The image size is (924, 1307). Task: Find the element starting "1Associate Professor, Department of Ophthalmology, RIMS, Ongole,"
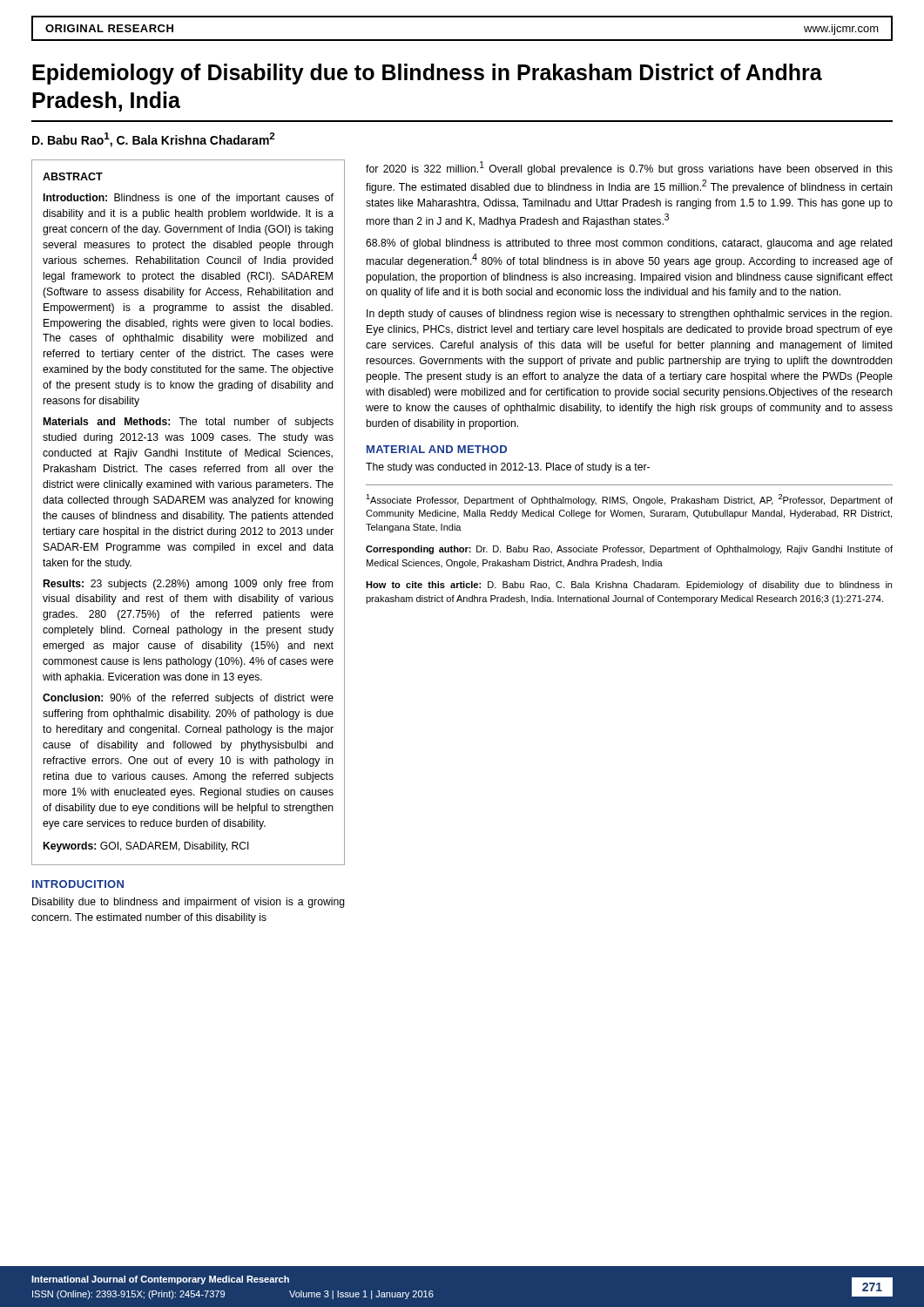click(629, 512)
